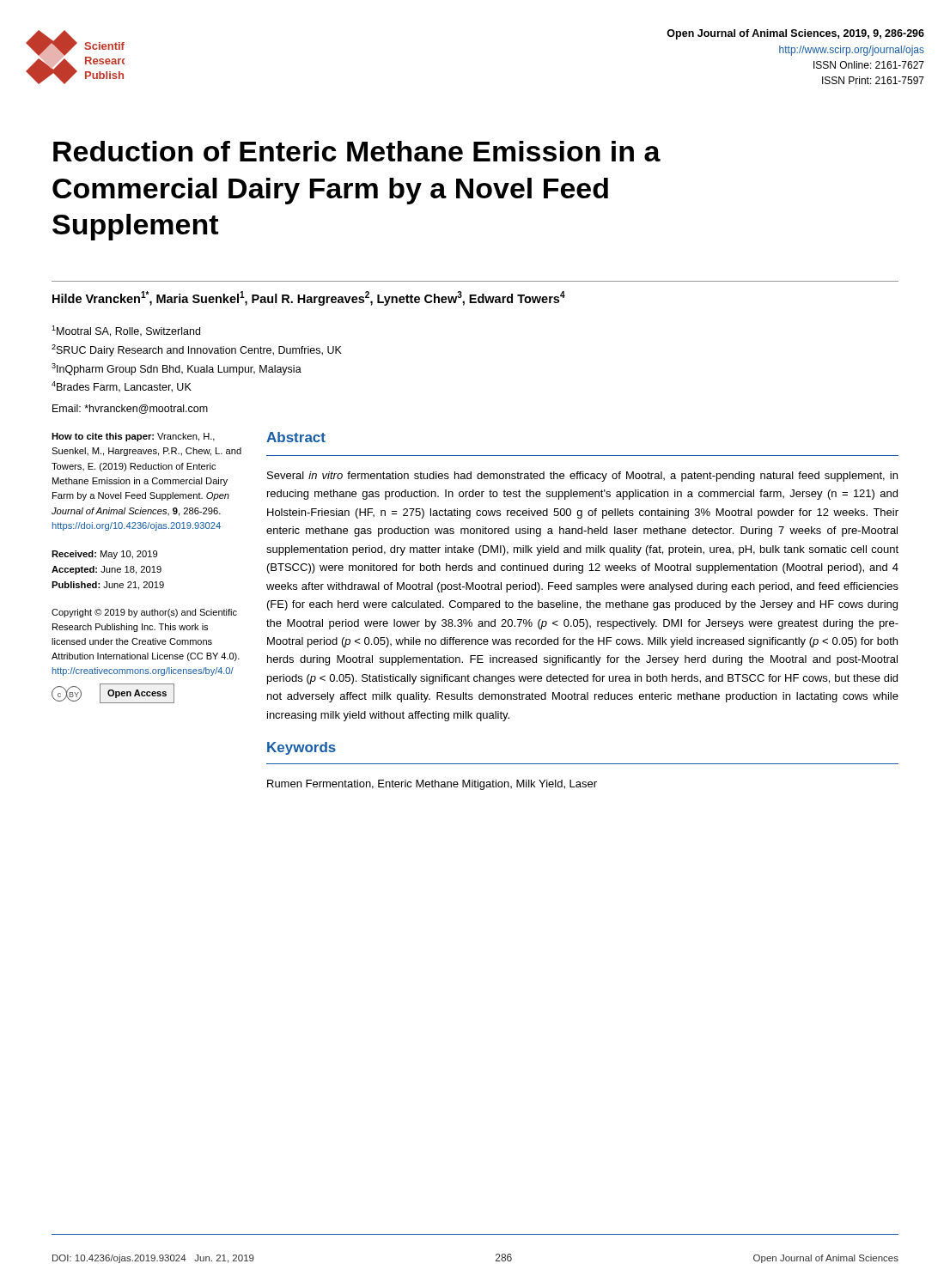Locate the text block with the text "1Mootral SA, Rolle, Switzerland"

pyautogui.click(x=126, y=331)
